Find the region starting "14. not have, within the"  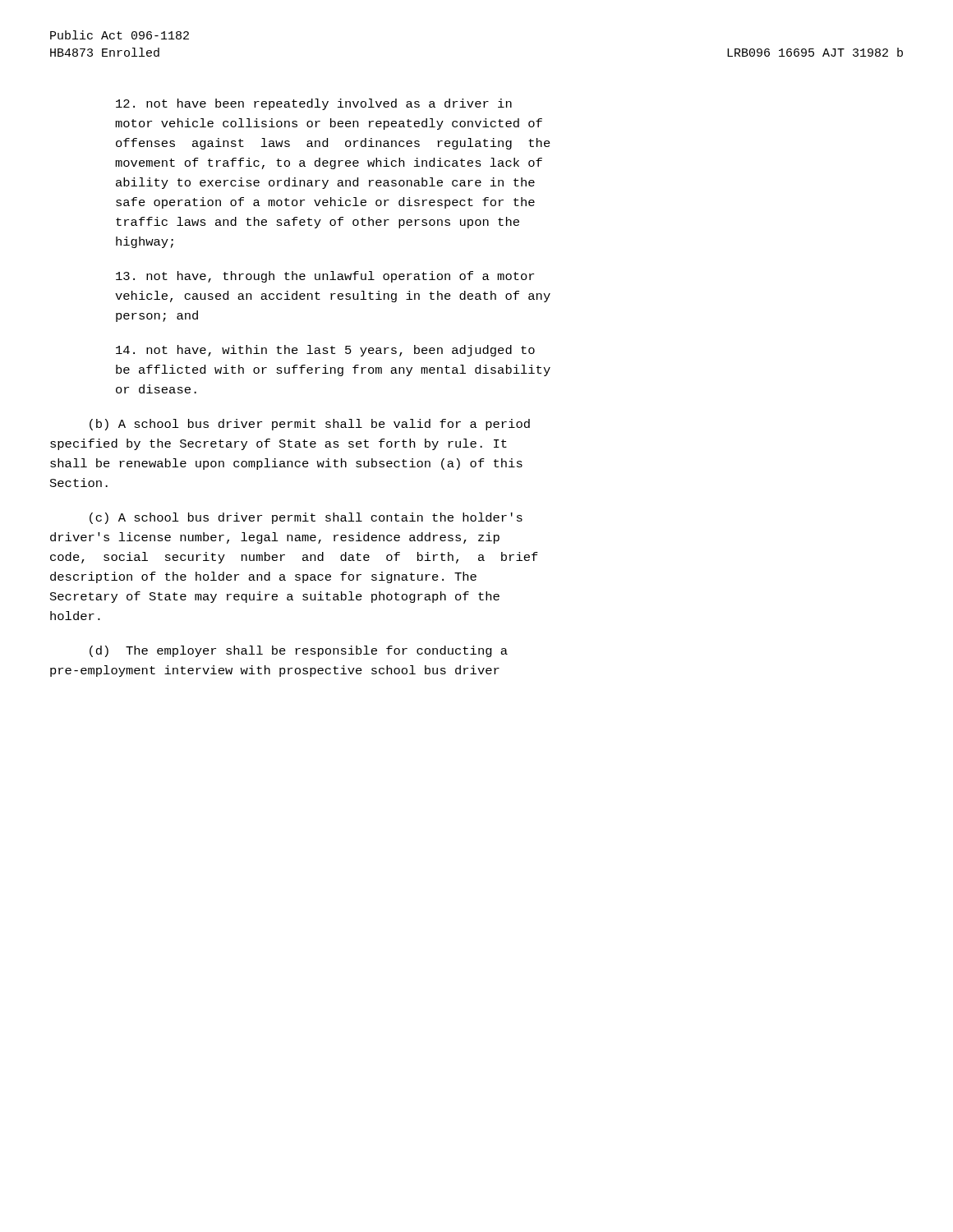[333, 371]
